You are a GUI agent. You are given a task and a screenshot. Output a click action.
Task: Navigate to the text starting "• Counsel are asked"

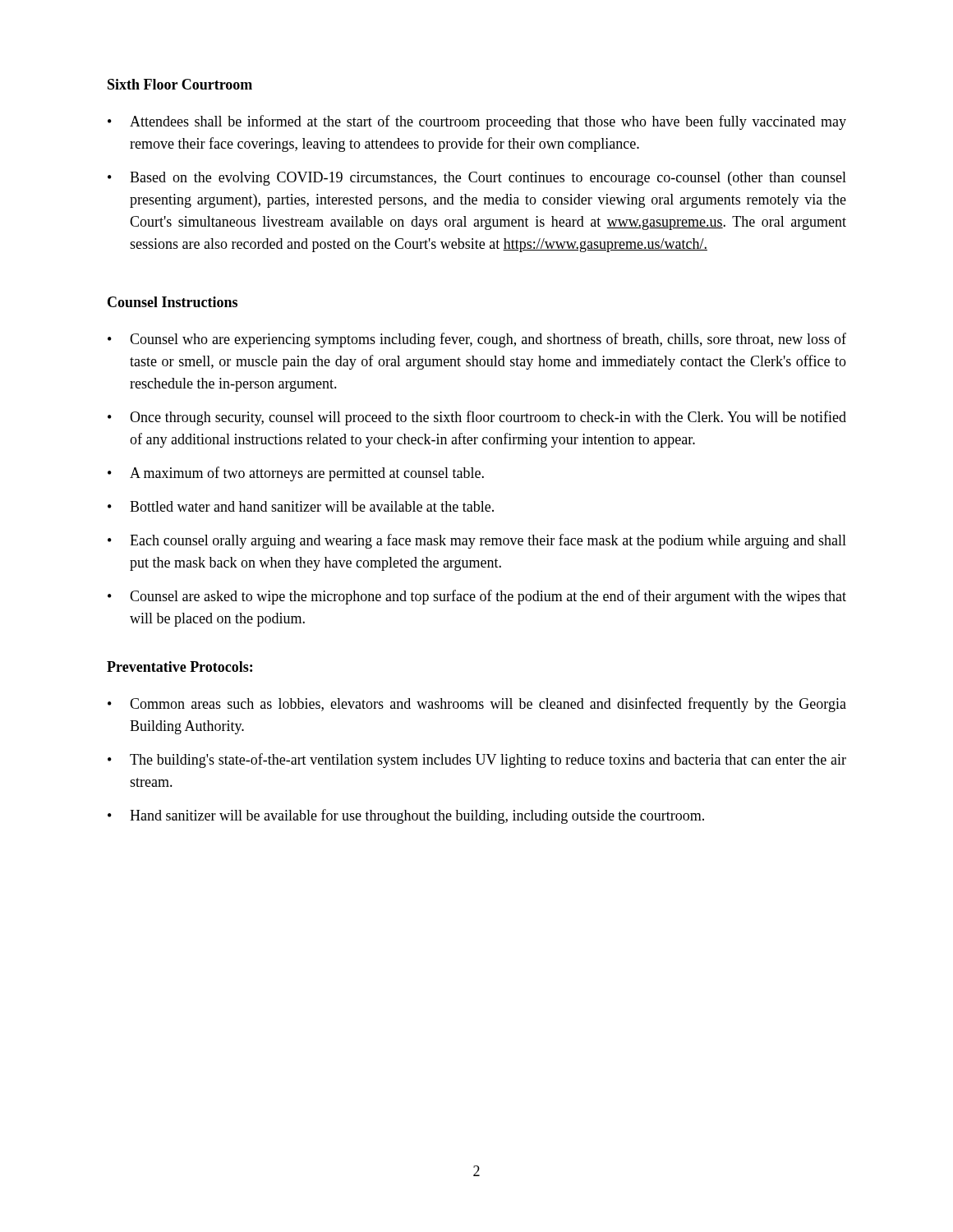pyautogui.click(x=476, y=608)
